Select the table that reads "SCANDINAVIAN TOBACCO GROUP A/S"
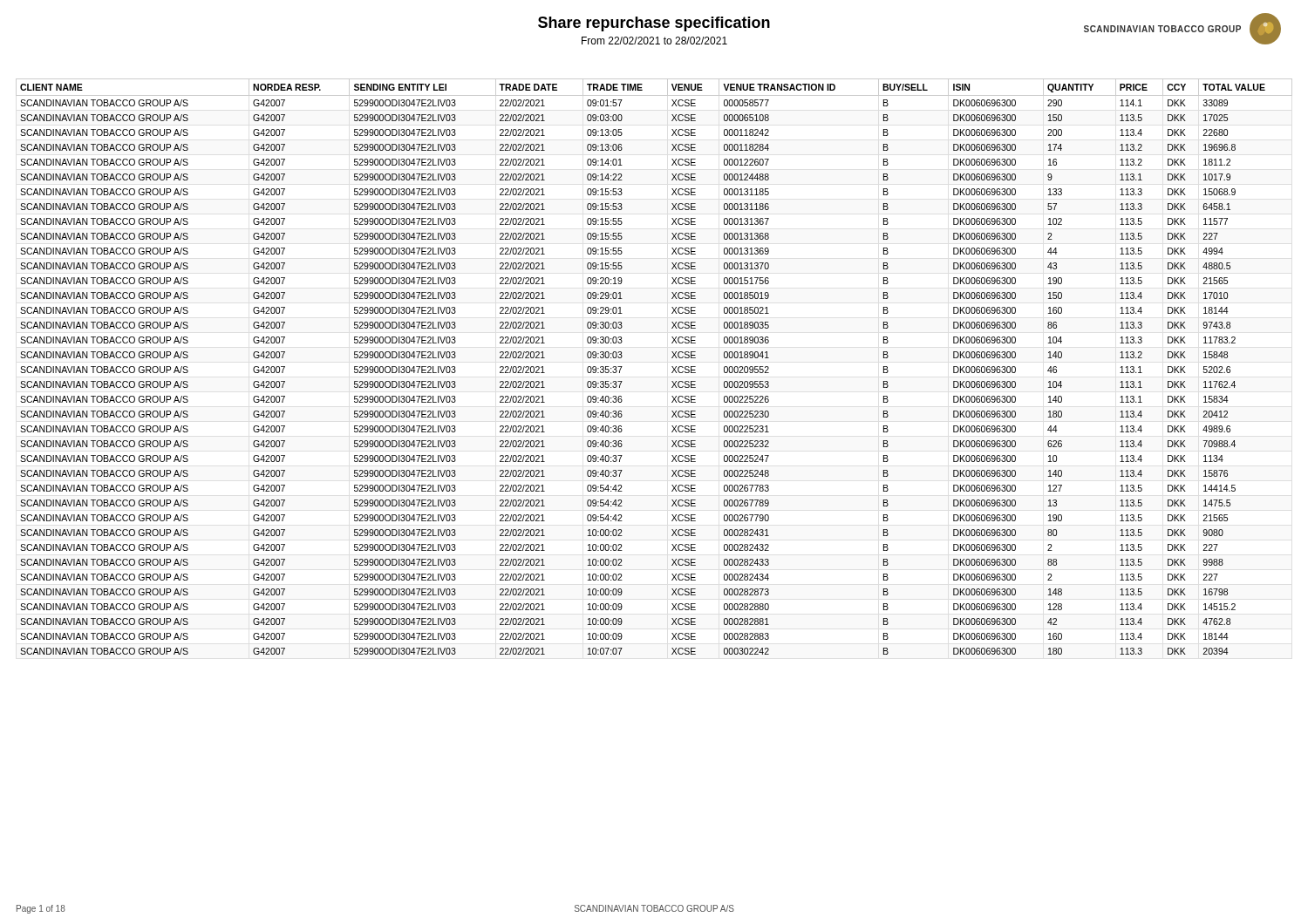Screen dimensions: 924x1308 coord(654,369)
